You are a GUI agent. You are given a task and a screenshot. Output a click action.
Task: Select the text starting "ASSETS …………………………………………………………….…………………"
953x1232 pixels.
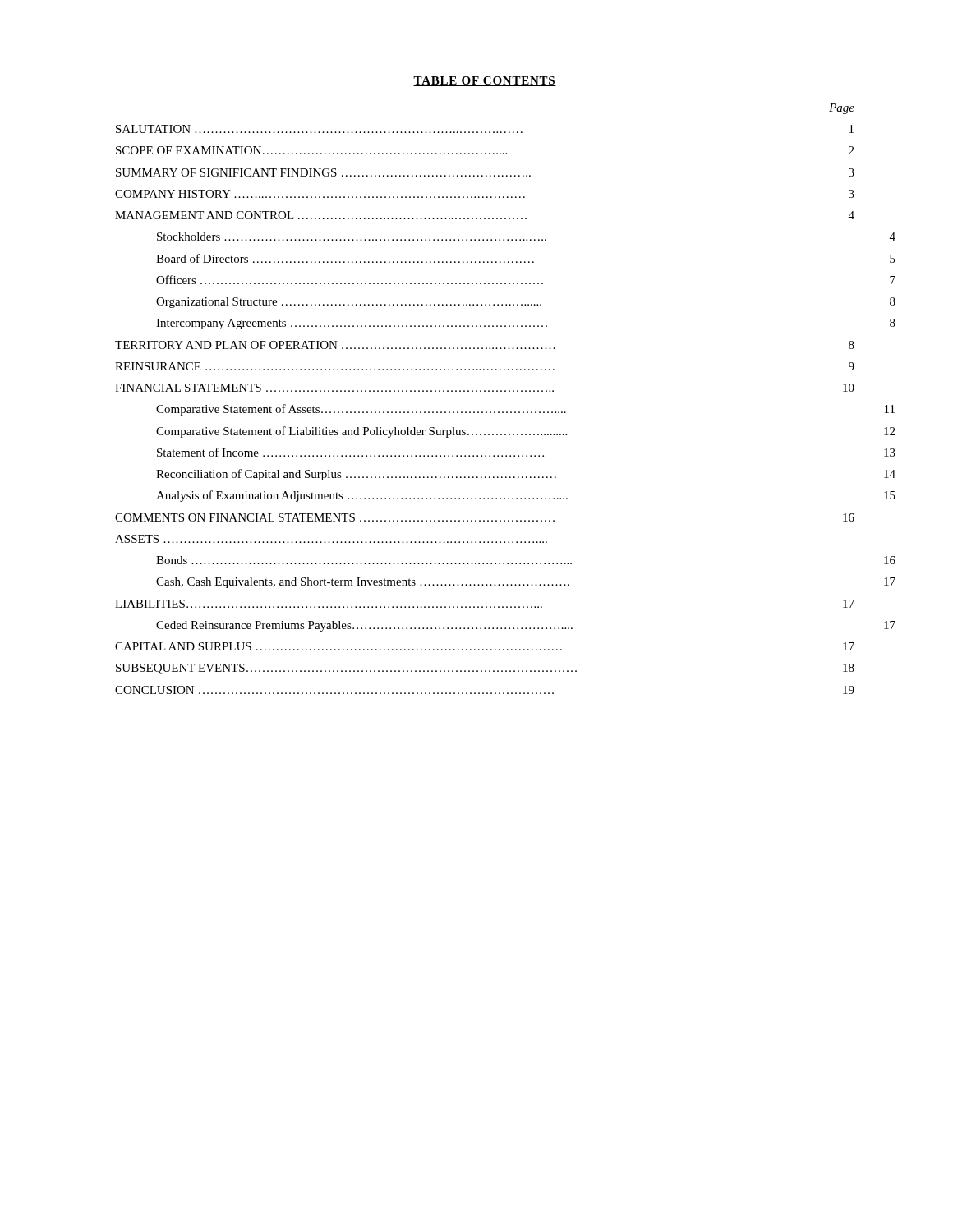point(485,539)
